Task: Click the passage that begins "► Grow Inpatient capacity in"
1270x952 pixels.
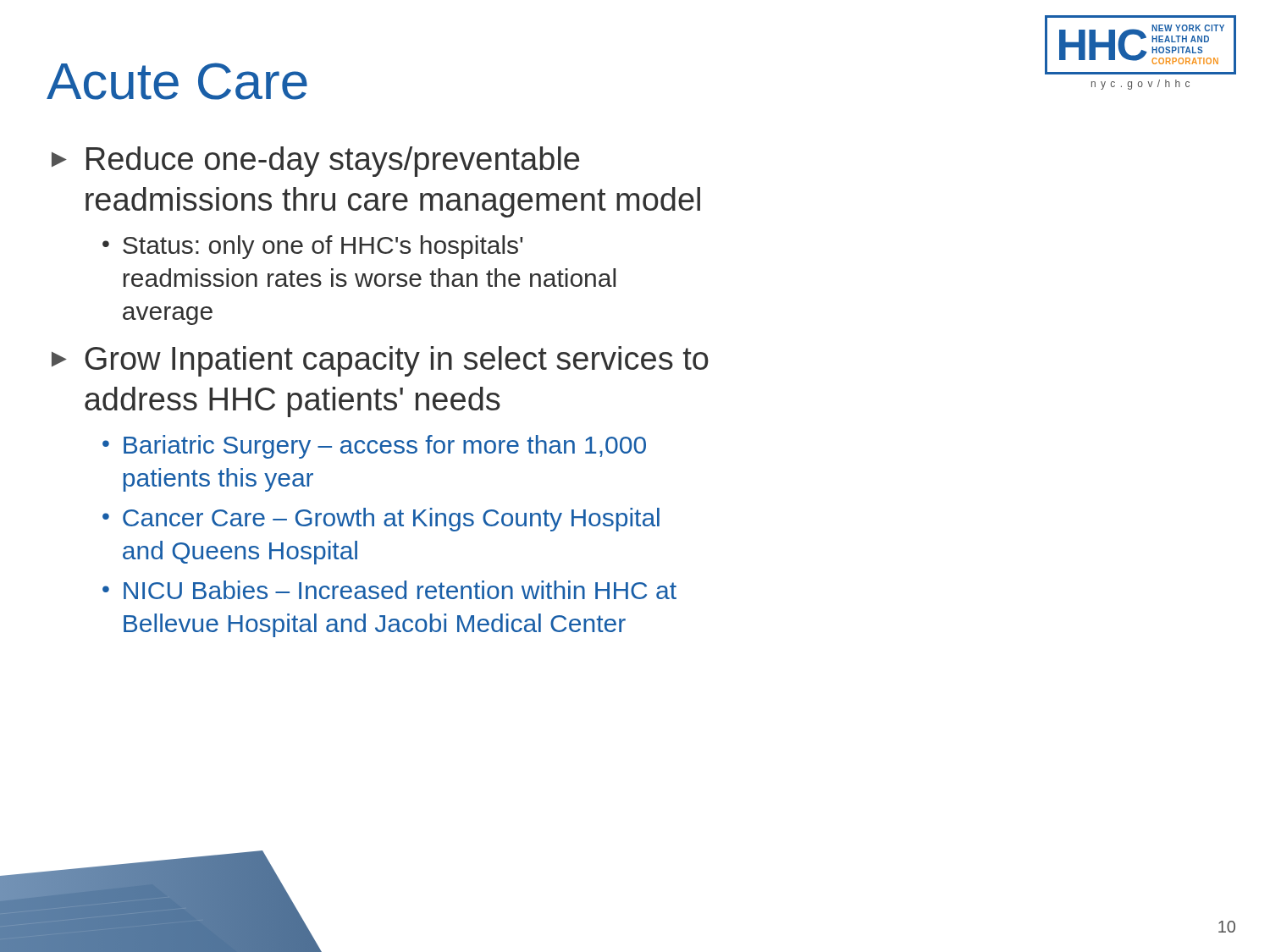Action: (378, 380)
